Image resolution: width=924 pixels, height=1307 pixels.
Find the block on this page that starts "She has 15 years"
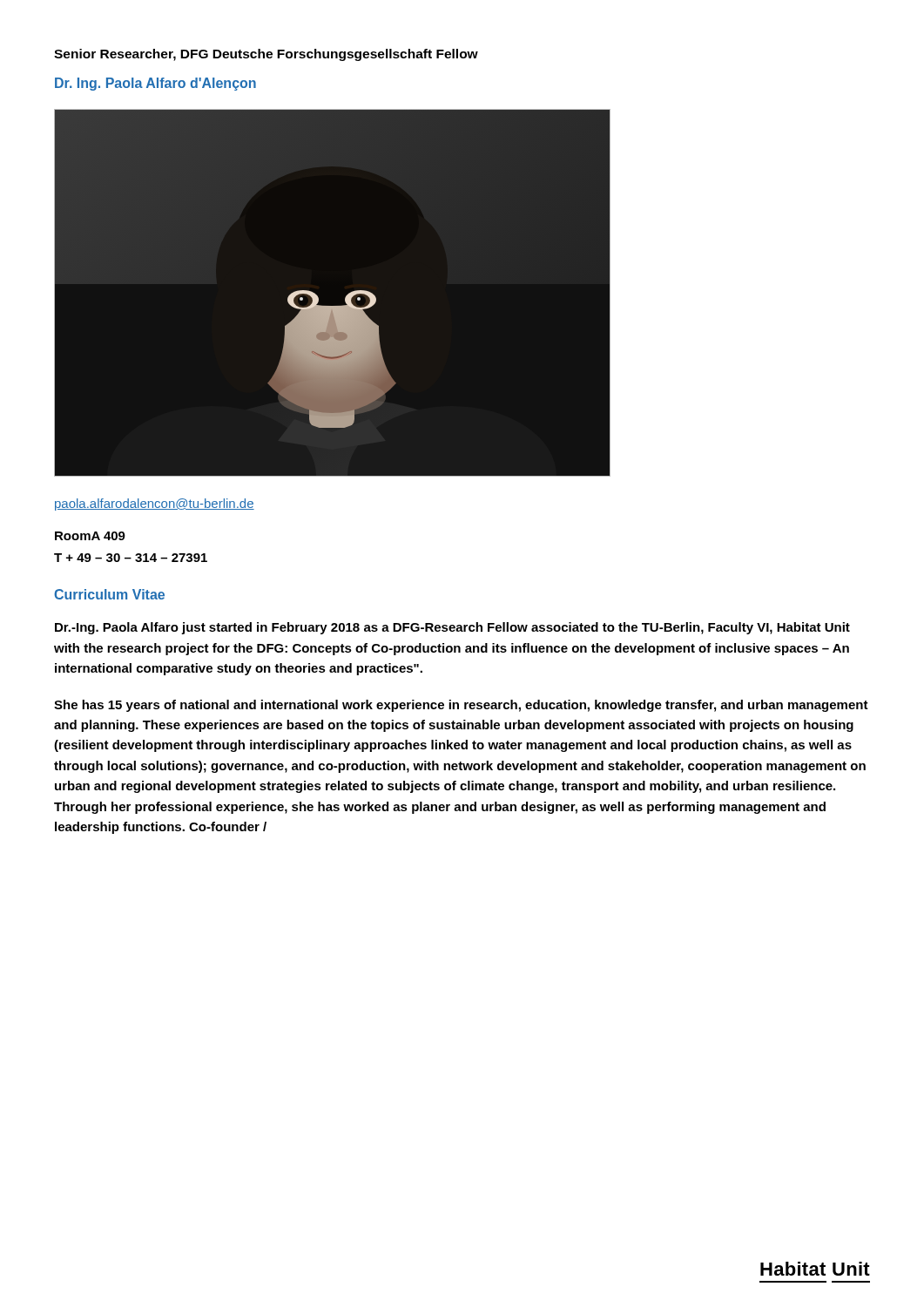tap(461, 765)
